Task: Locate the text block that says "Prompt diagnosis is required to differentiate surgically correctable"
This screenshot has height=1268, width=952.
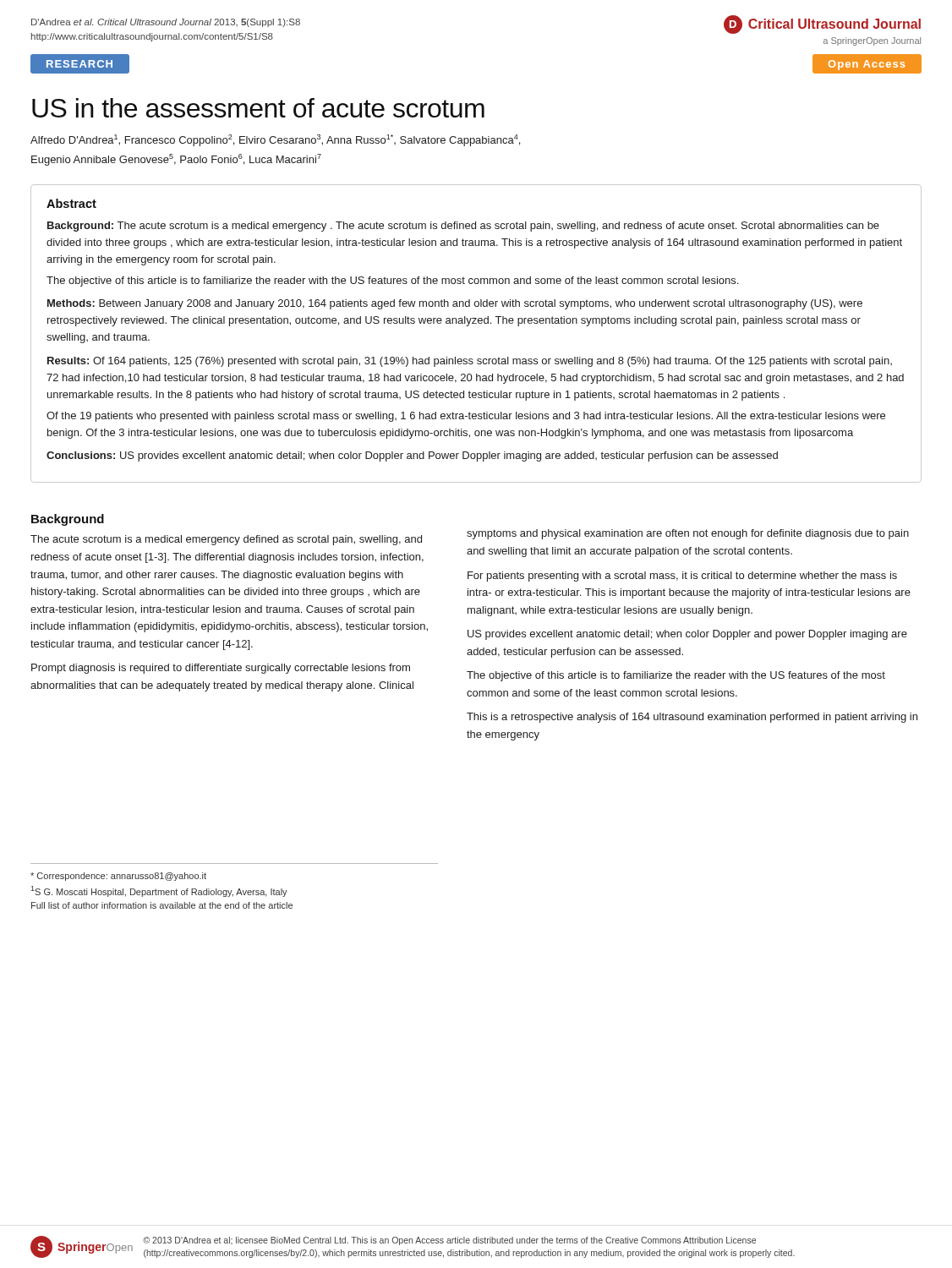Action: point(222,676)
